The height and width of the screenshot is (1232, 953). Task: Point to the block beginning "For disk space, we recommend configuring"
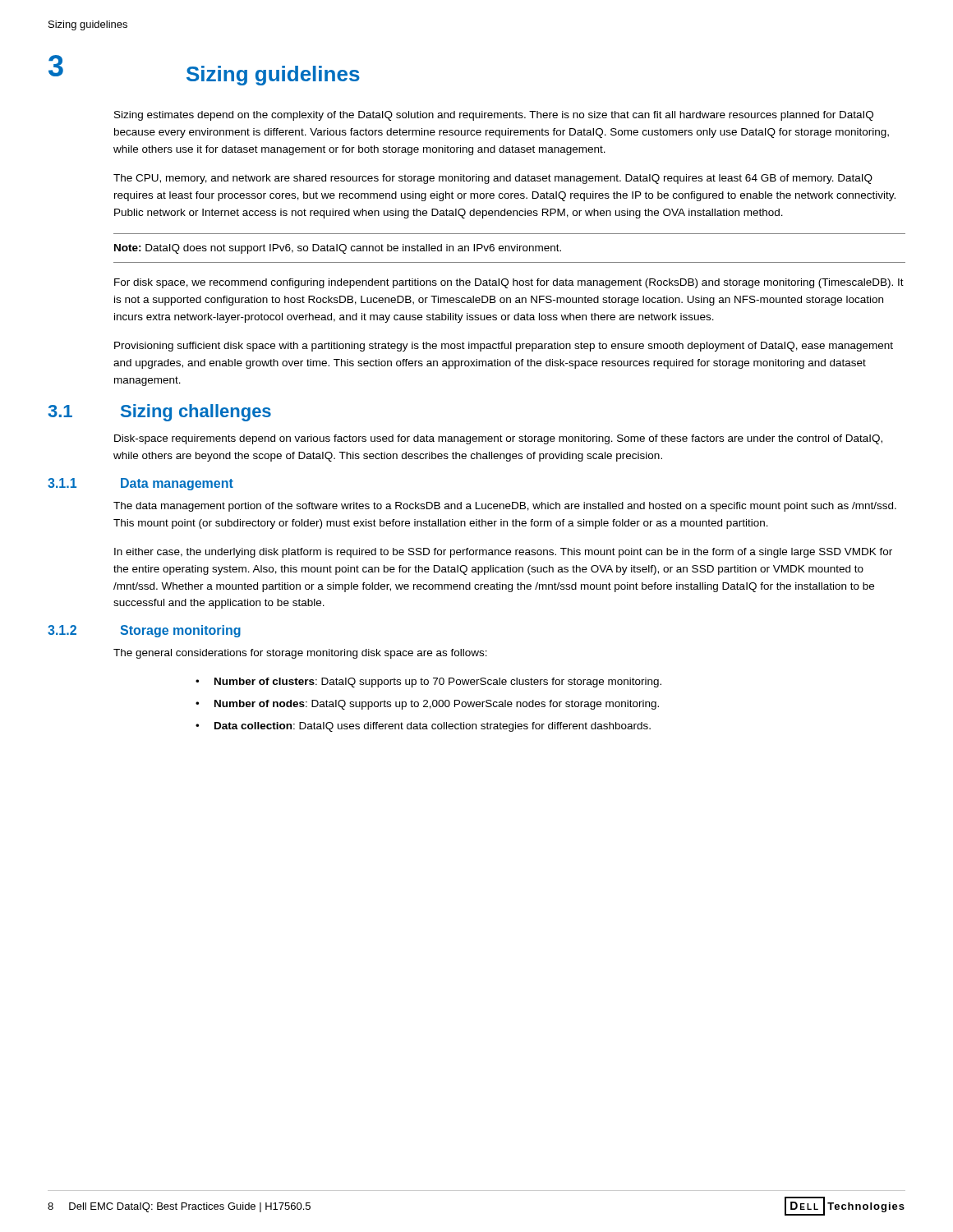508,300
